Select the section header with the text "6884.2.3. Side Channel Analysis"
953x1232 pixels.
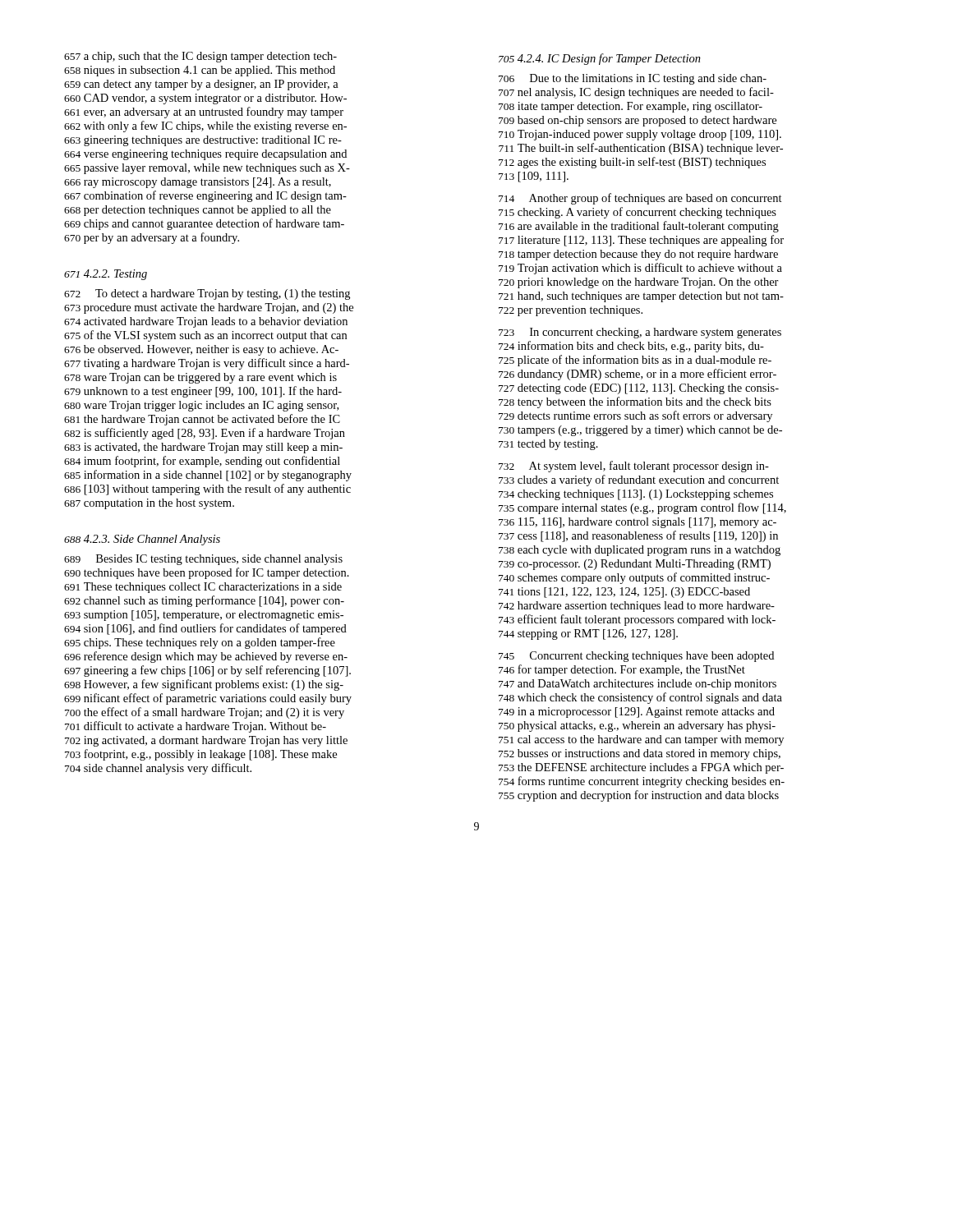coord(139,540)
